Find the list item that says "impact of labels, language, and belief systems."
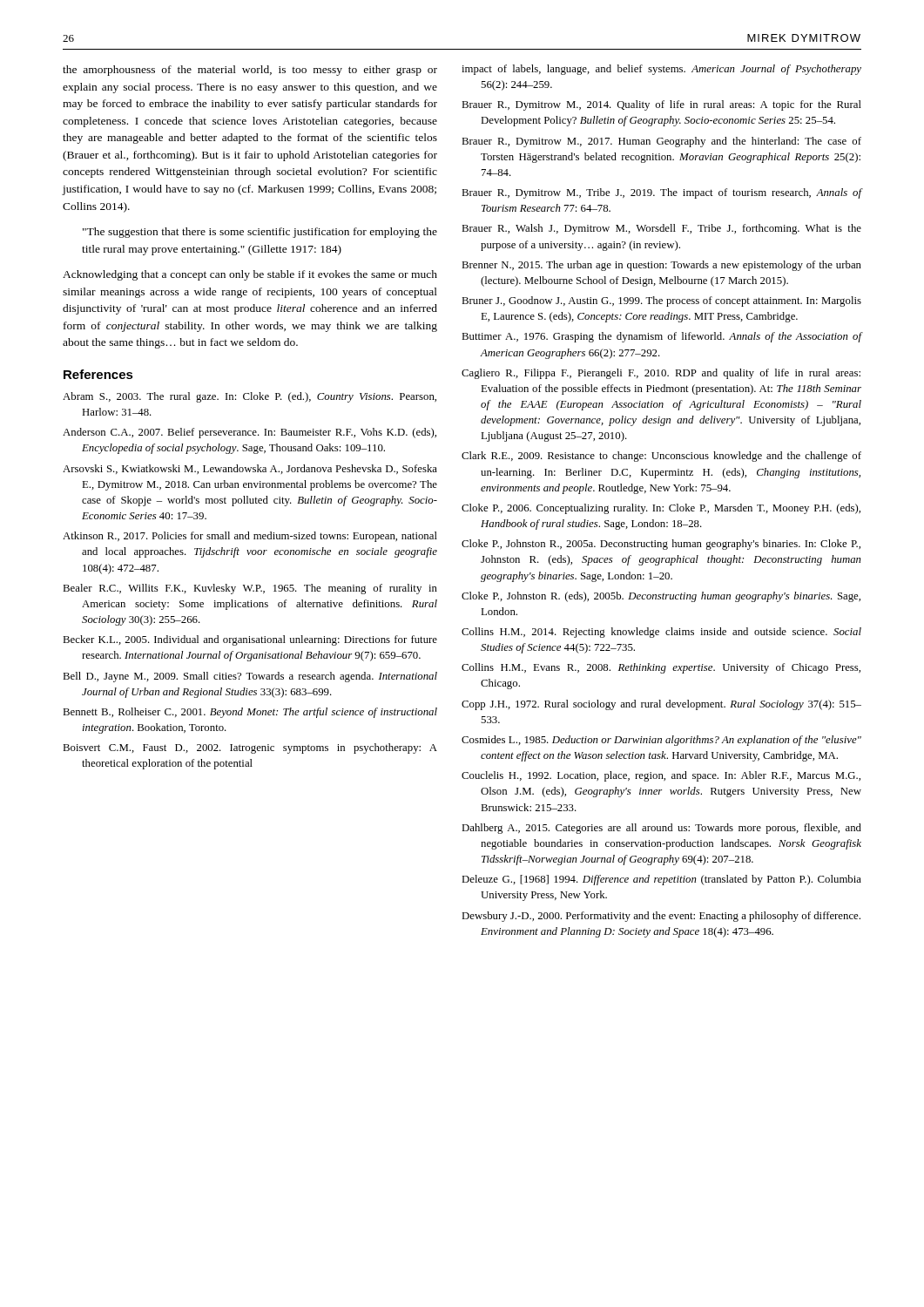Viewport: 924px width, 1307px height. pos(661,77)
